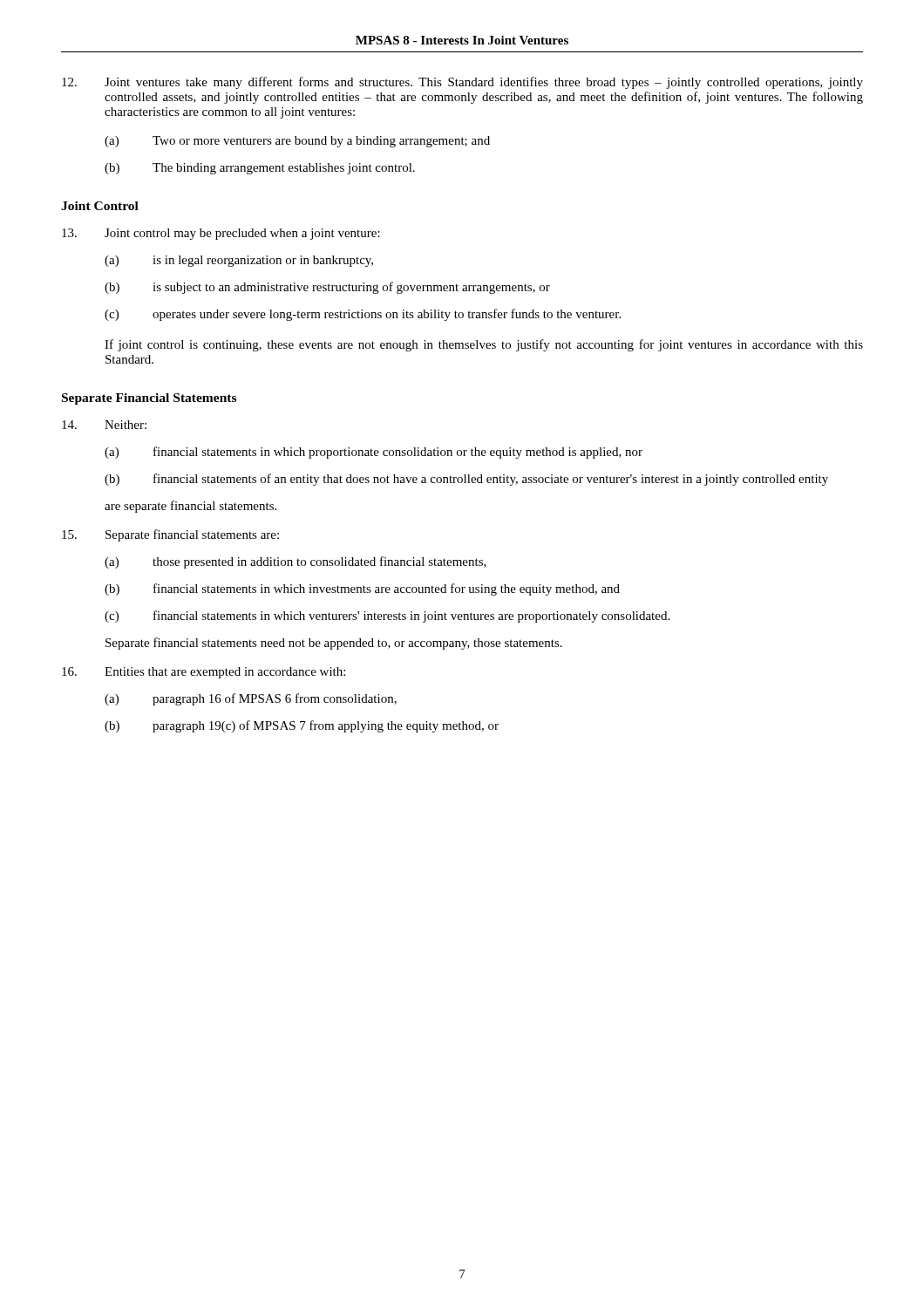Screen dimensions: 1308x924
Task: Select the list item containing "(c) financial statements in which venturers' interests in"
Action: pos(484,616)
